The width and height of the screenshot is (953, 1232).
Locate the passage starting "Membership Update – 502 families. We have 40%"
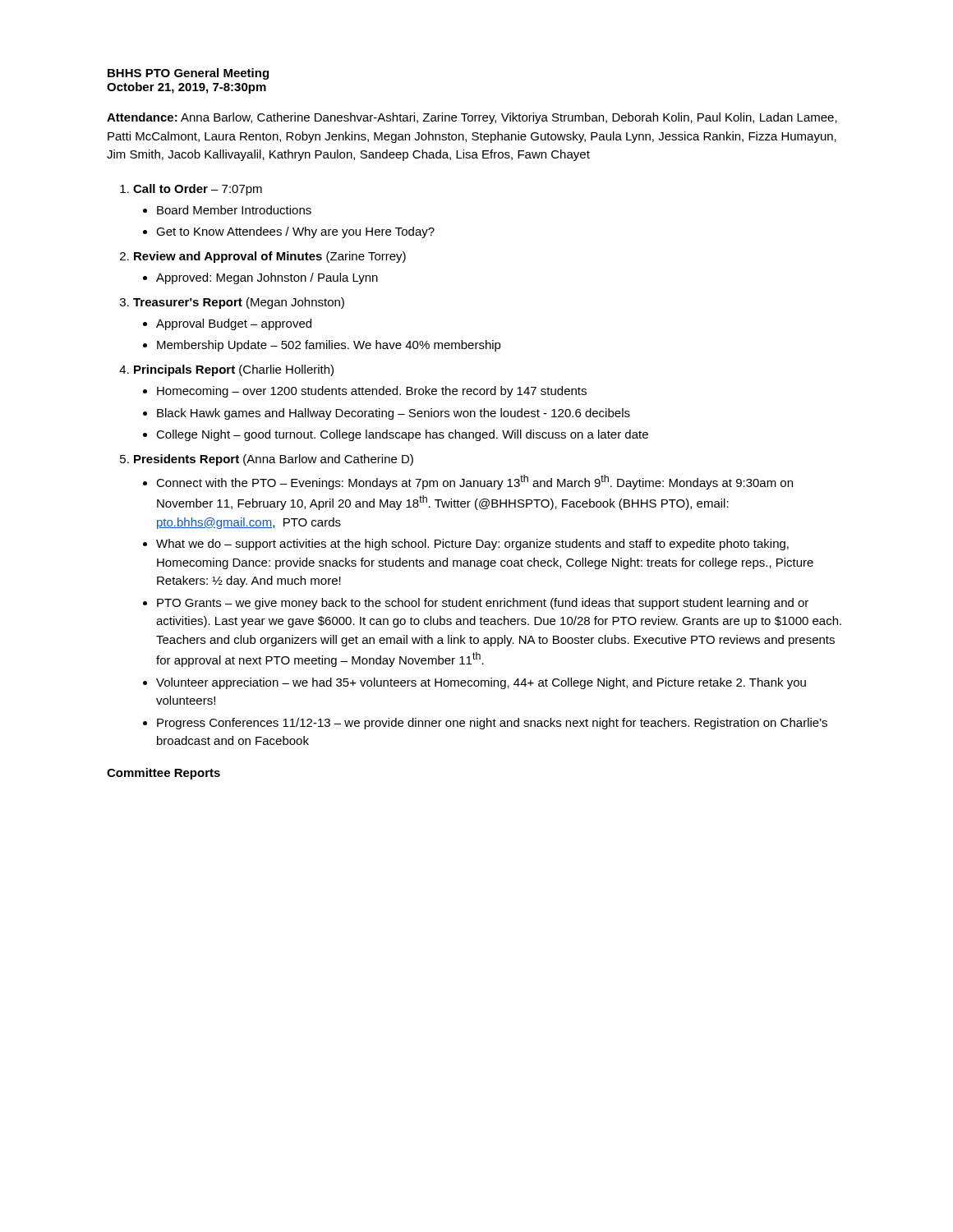(329, 345)
